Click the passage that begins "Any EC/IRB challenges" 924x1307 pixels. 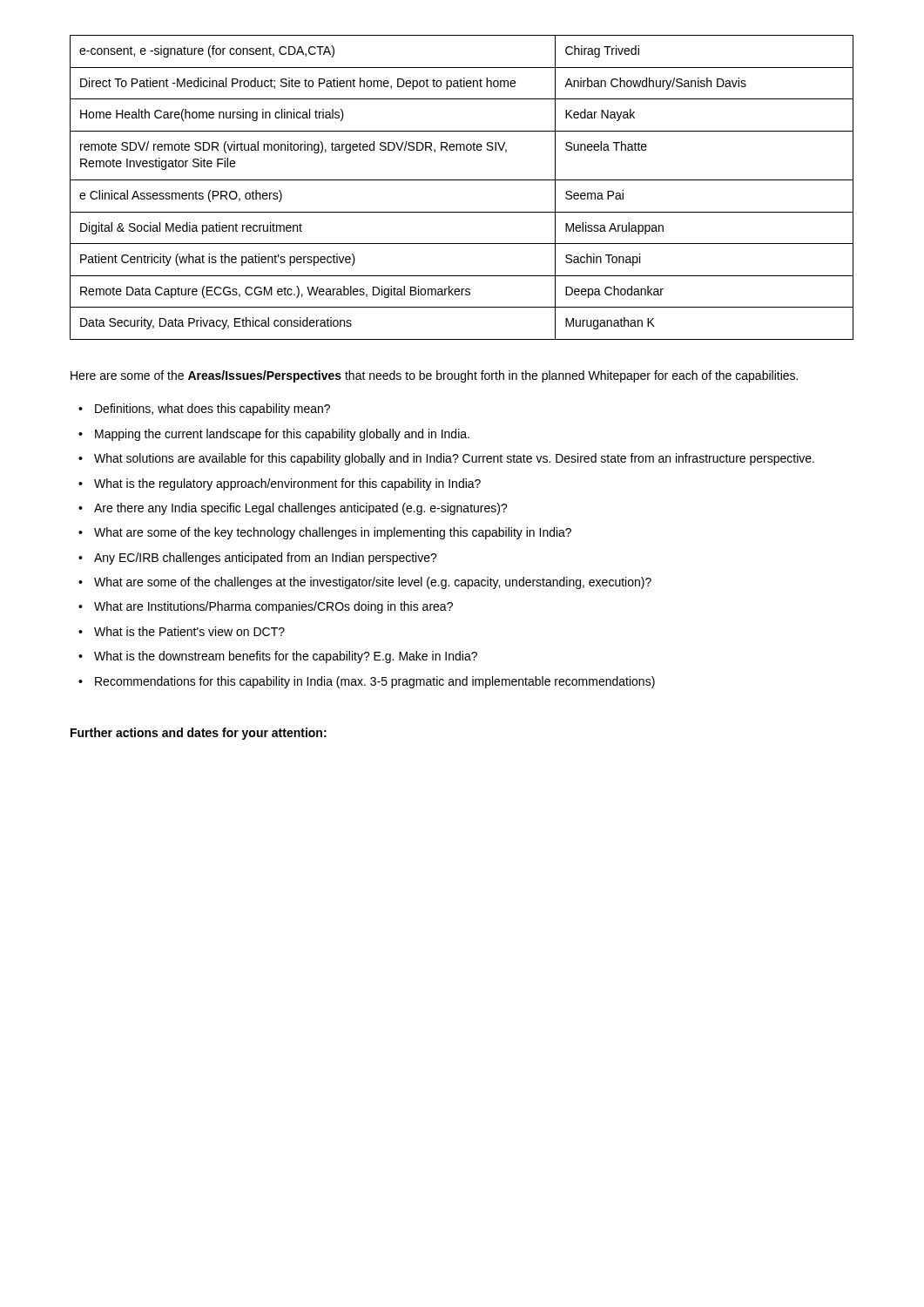(x=266, y=557)
